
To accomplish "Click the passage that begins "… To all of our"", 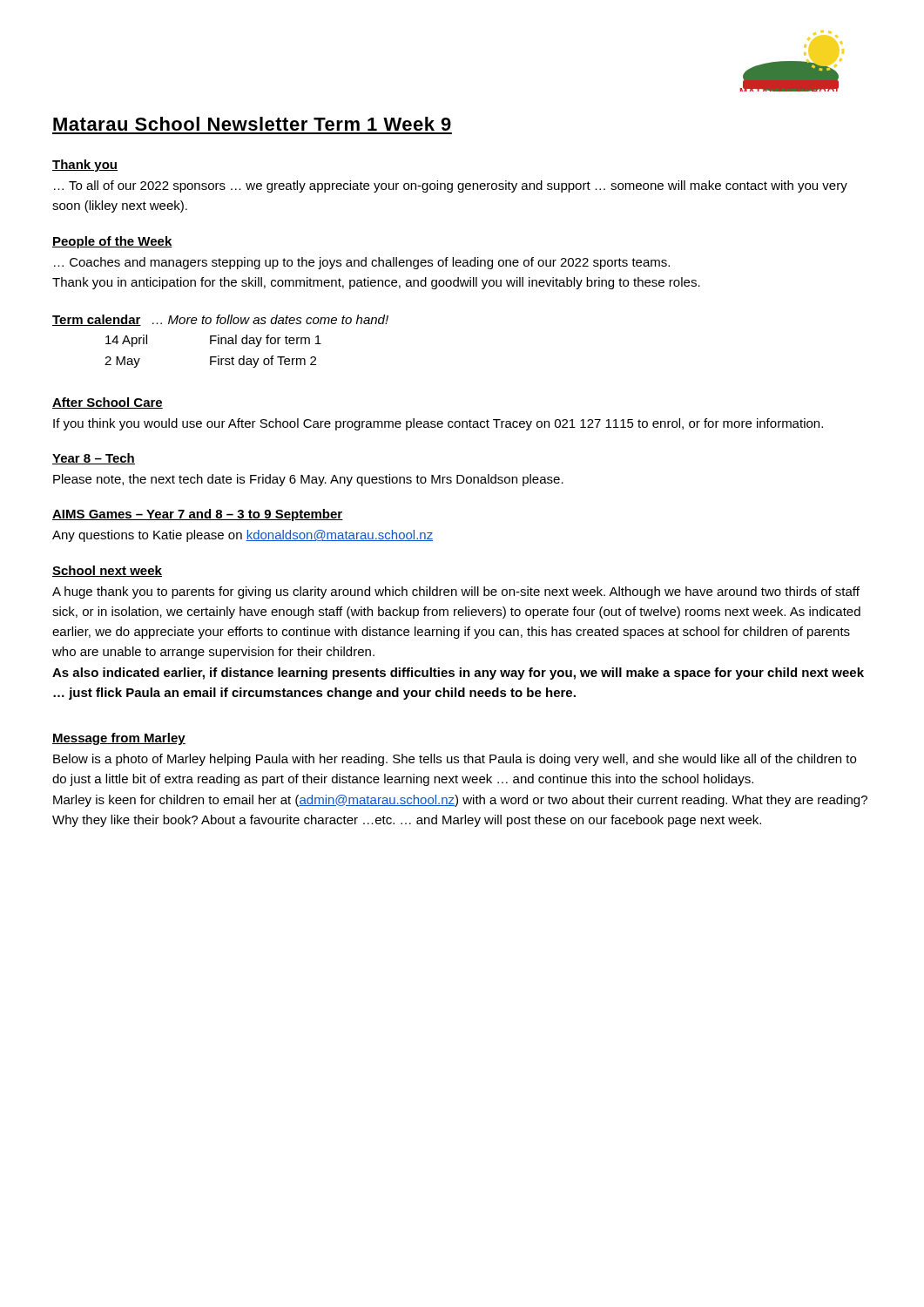I will pyautogui.click(x=450, y=195).
